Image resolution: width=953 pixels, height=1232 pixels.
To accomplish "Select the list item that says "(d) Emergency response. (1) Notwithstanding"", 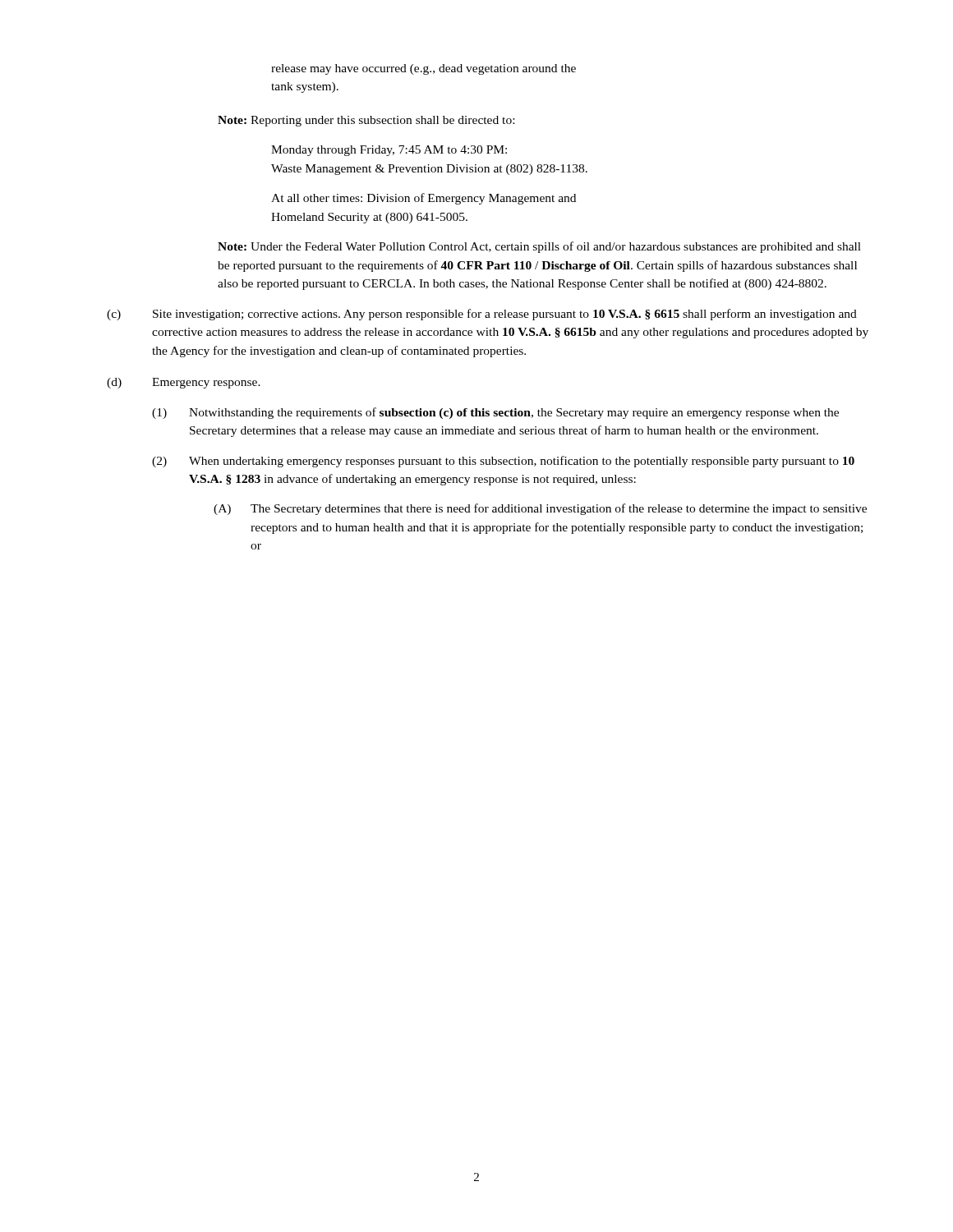I will coord(489,475).
